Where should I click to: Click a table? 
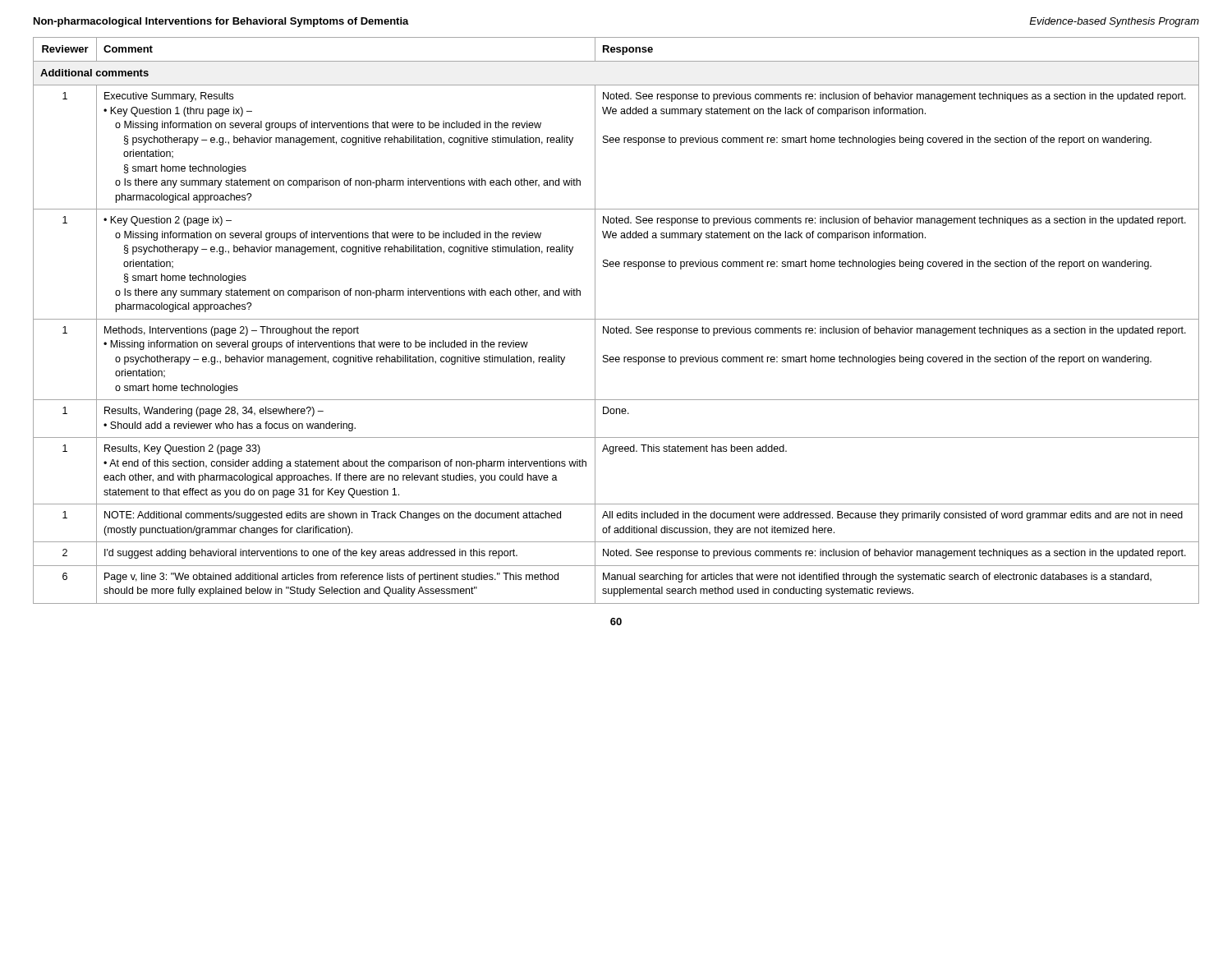[x=616, y=319]
